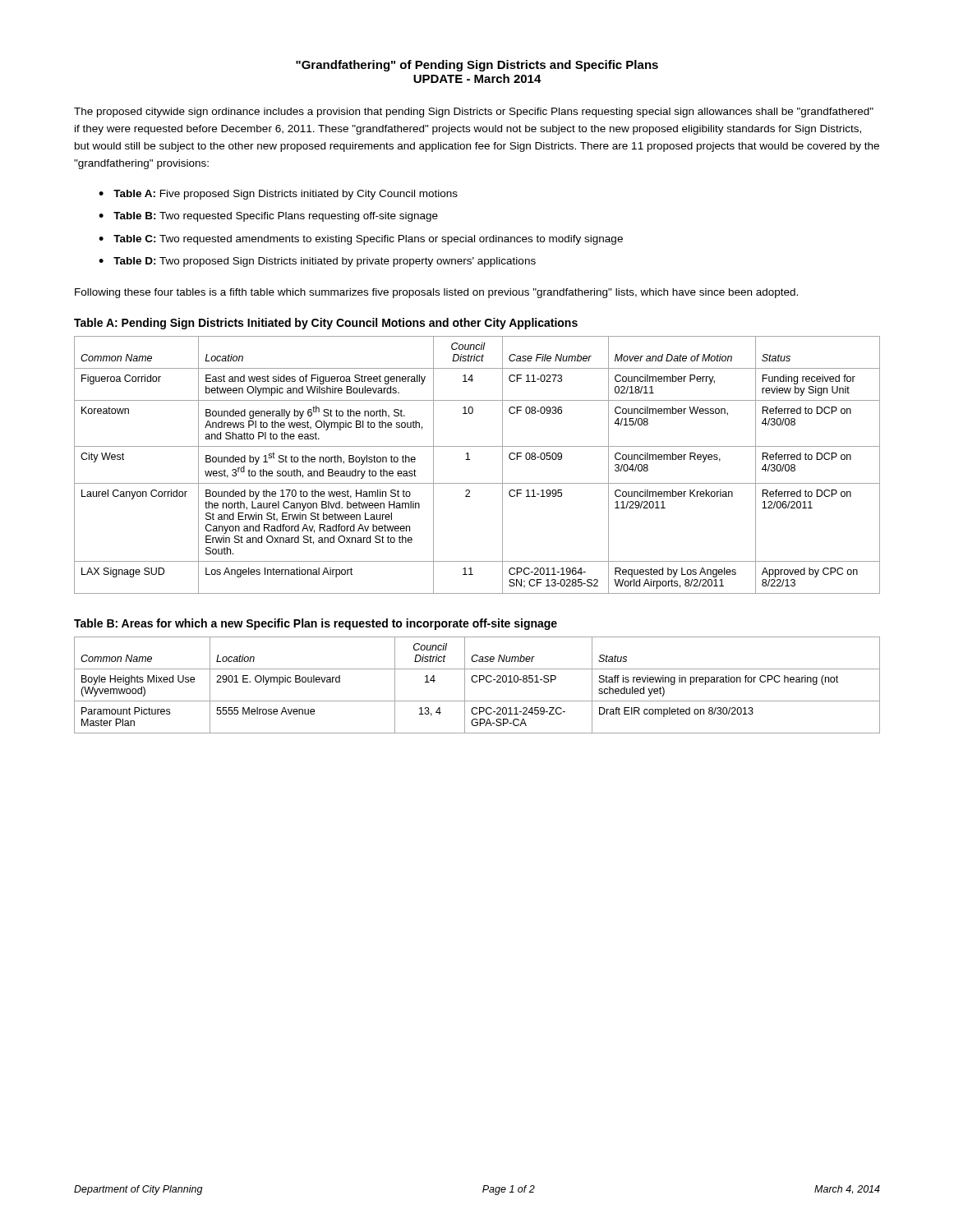Screen dimensions: 1232x954
Task: Click the section header that begins "Table A: Pending Sign Districts Initiated"
Action: pos(326,323)
